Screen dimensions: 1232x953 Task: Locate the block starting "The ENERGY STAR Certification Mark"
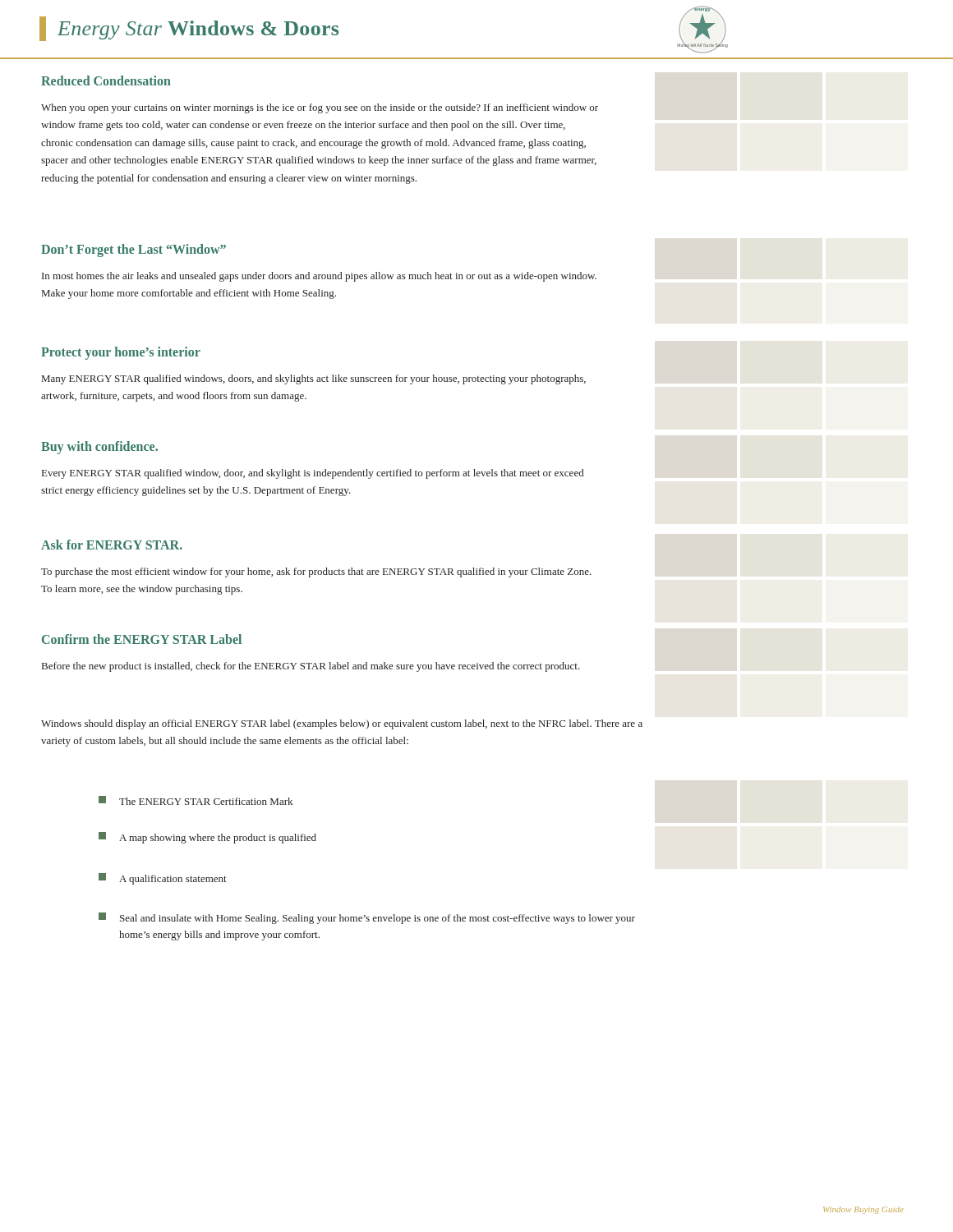(x=196, y=801)
